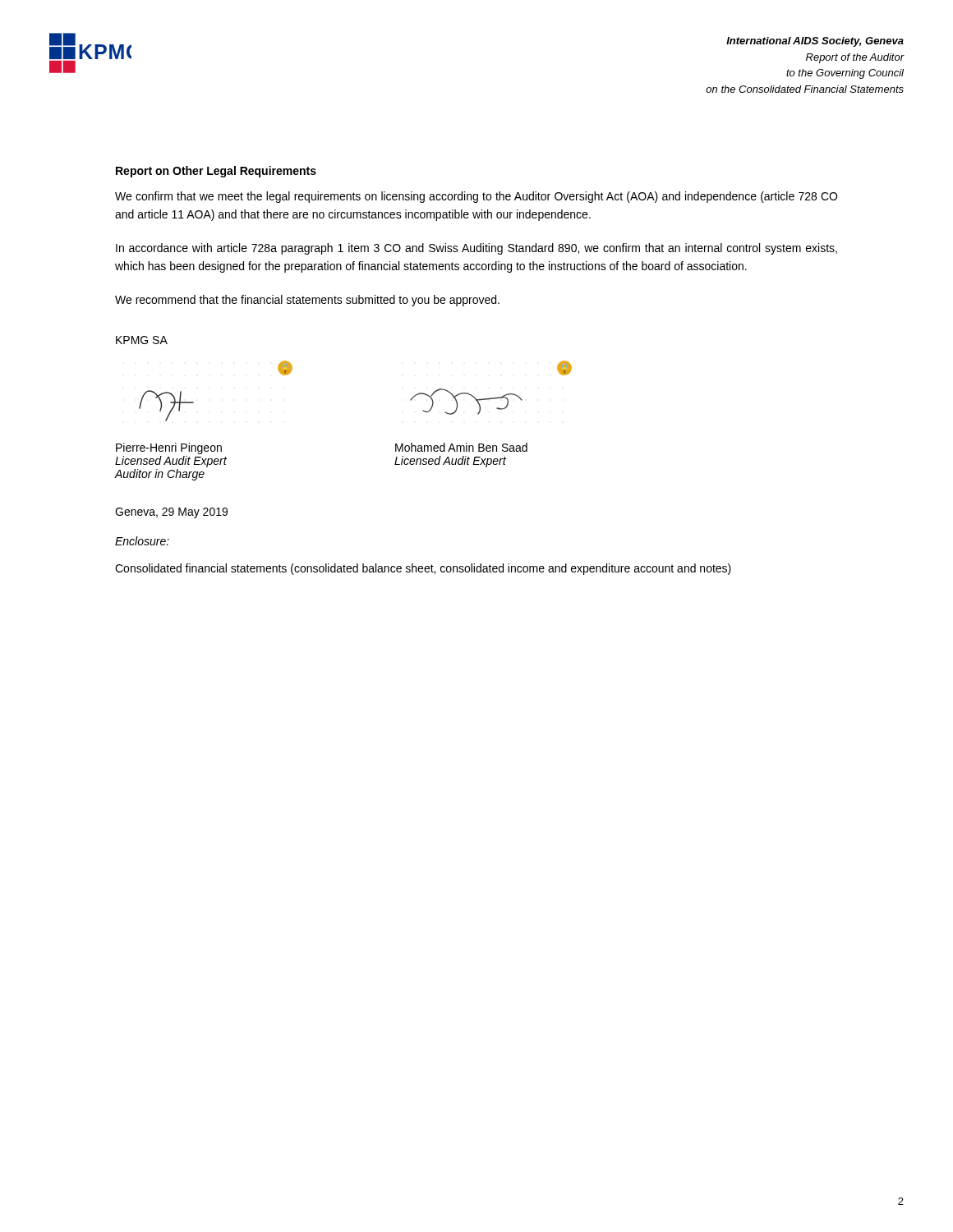
Task: Find the text block that reads "We confirm that we"
Action: tap(476, 205)
